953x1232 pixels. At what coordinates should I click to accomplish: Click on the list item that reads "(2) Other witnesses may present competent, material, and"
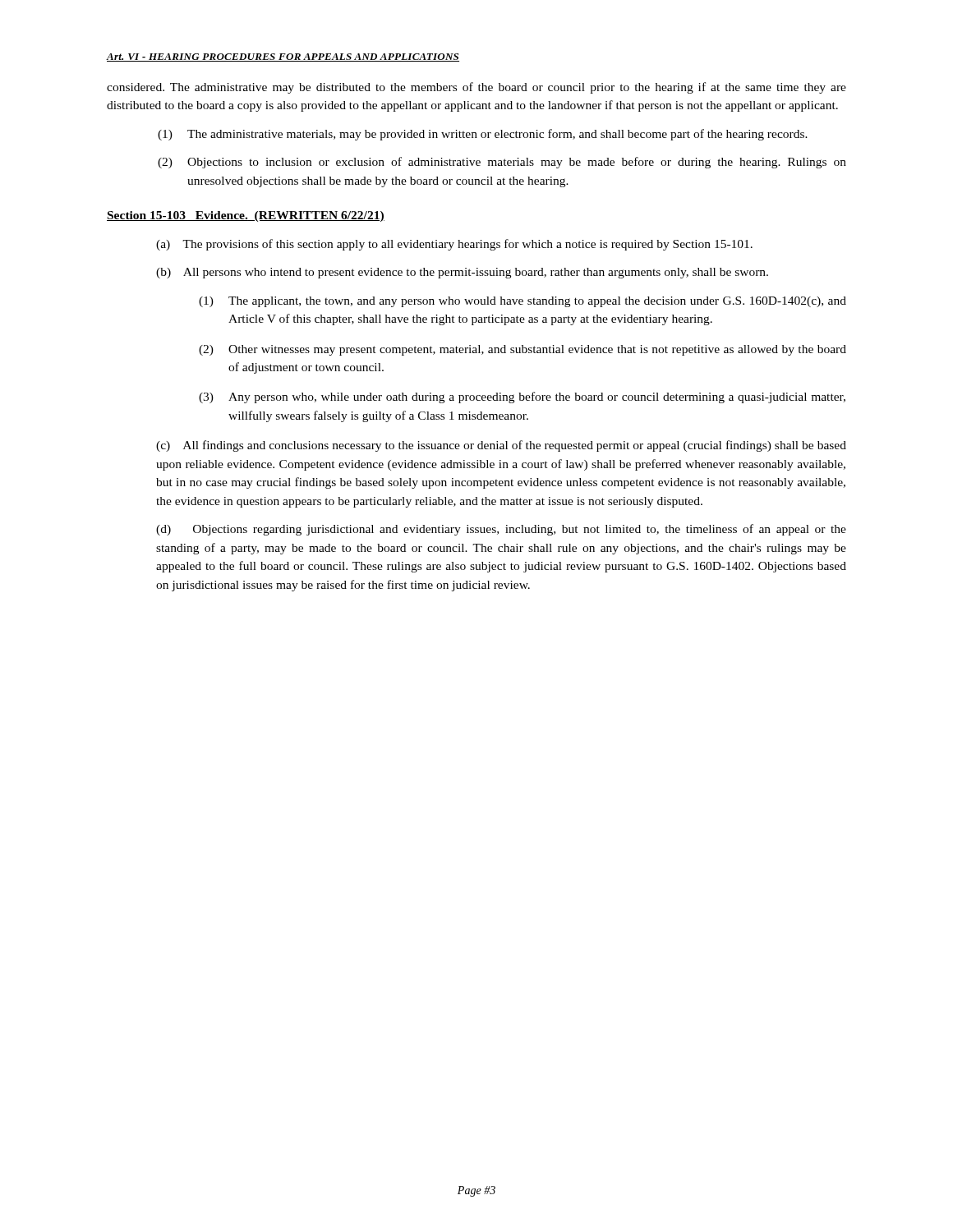(x=501, y=358)
